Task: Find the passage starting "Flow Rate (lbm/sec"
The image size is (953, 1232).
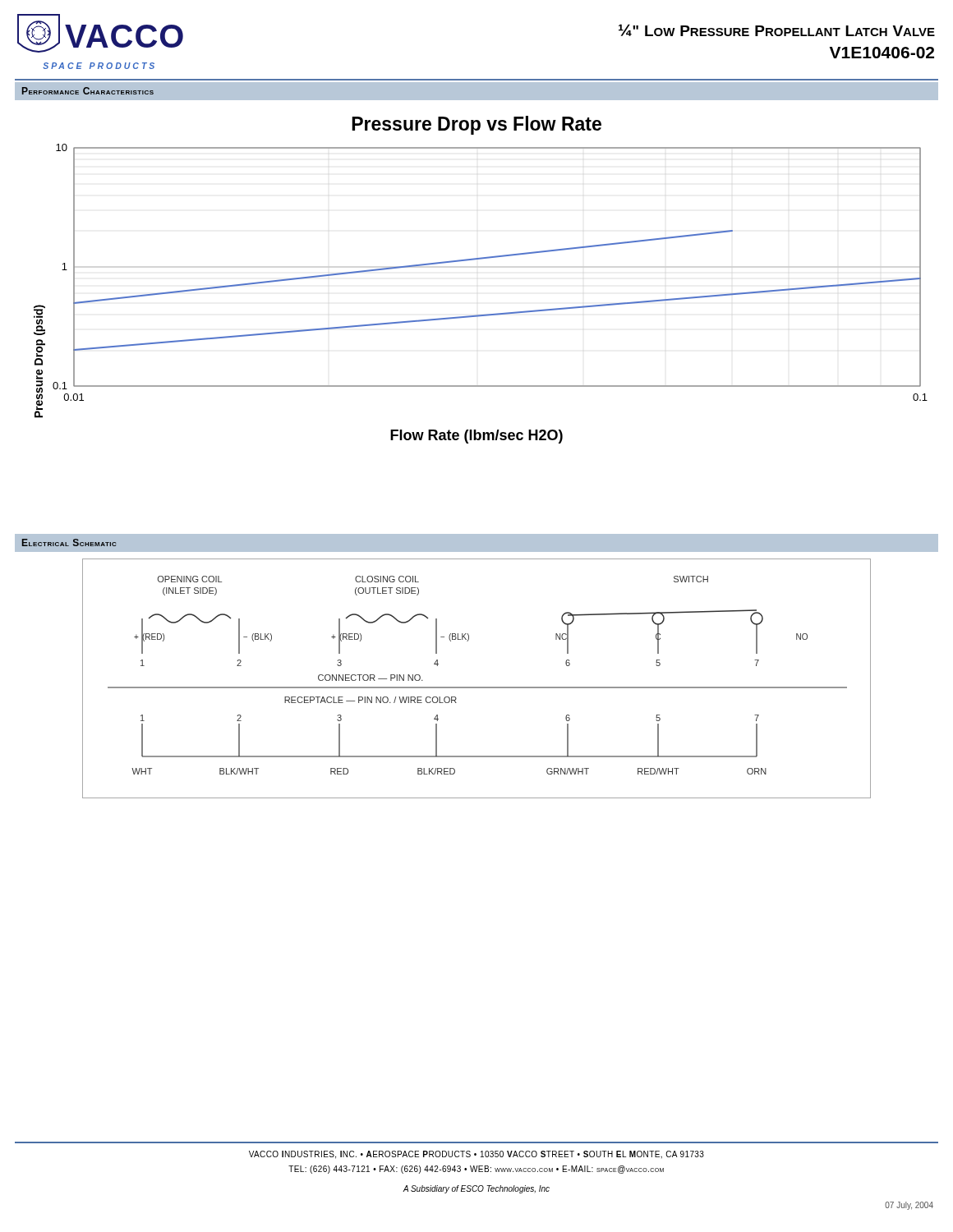Action: click(476, 435)
